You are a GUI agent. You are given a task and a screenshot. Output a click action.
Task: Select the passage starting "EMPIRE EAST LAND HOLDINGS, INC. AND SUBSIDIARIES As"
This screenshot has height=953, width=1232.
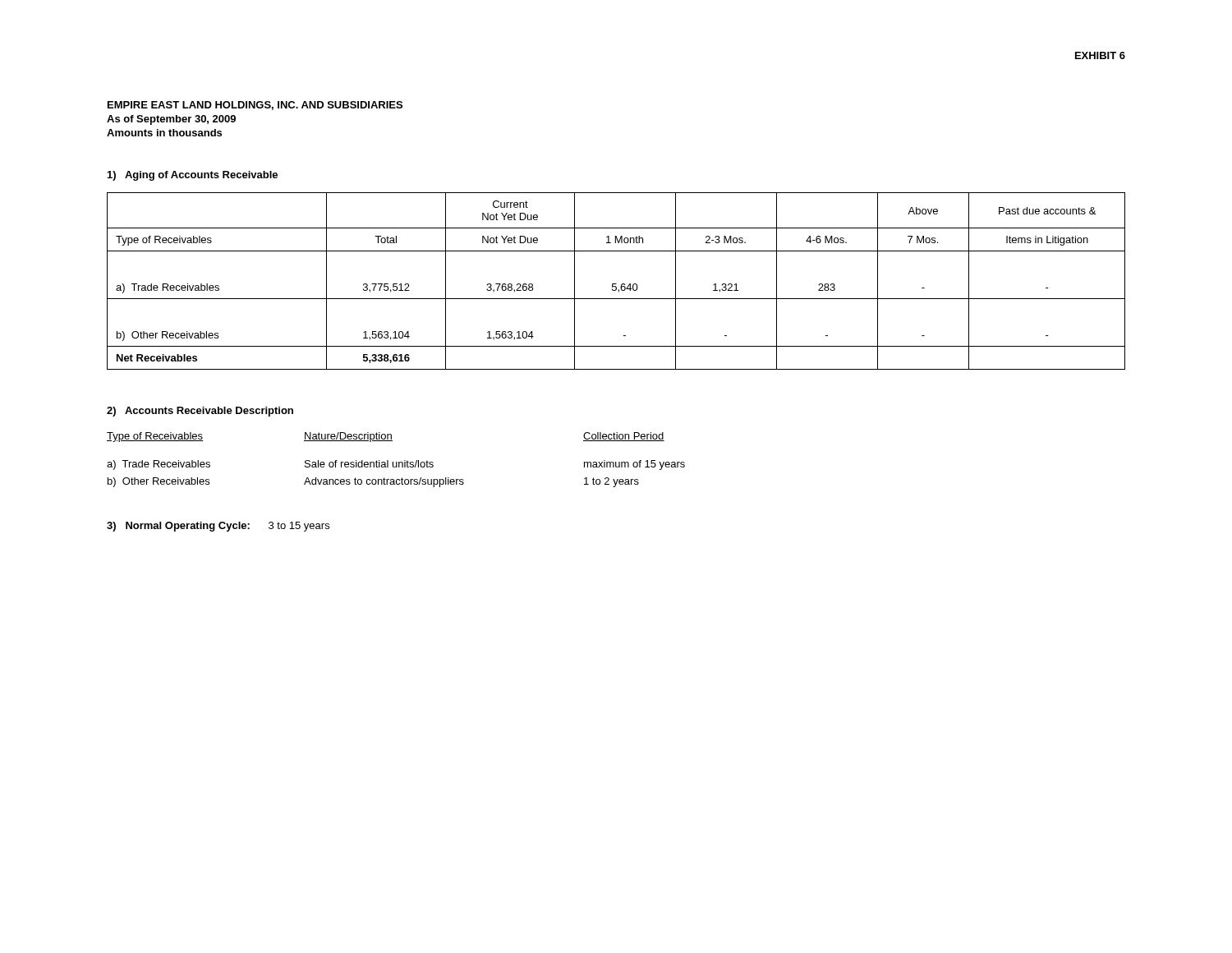click(255, 106)
